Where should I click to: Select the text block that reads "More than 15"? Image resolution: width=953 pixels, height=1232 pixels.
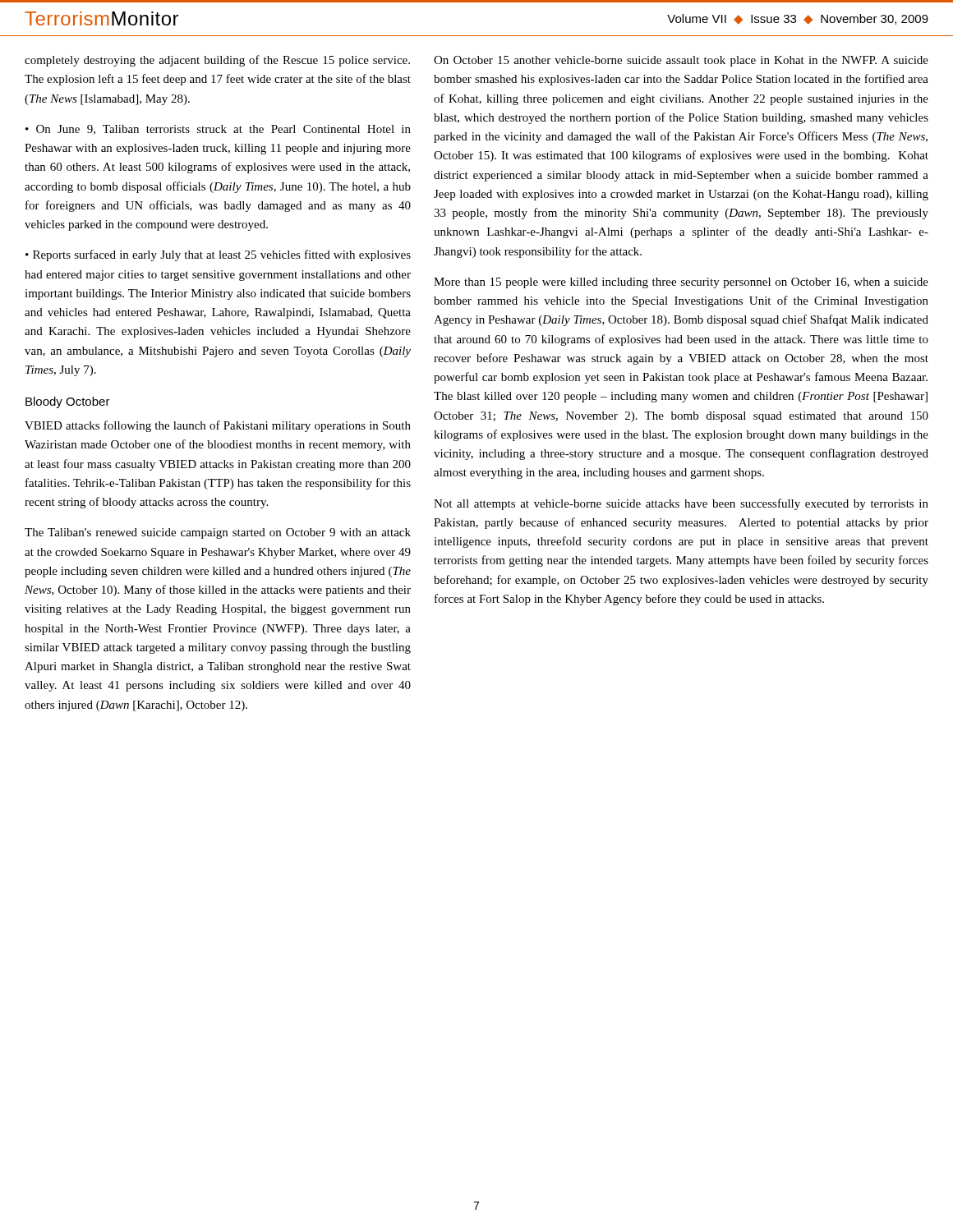pos(681,378)
